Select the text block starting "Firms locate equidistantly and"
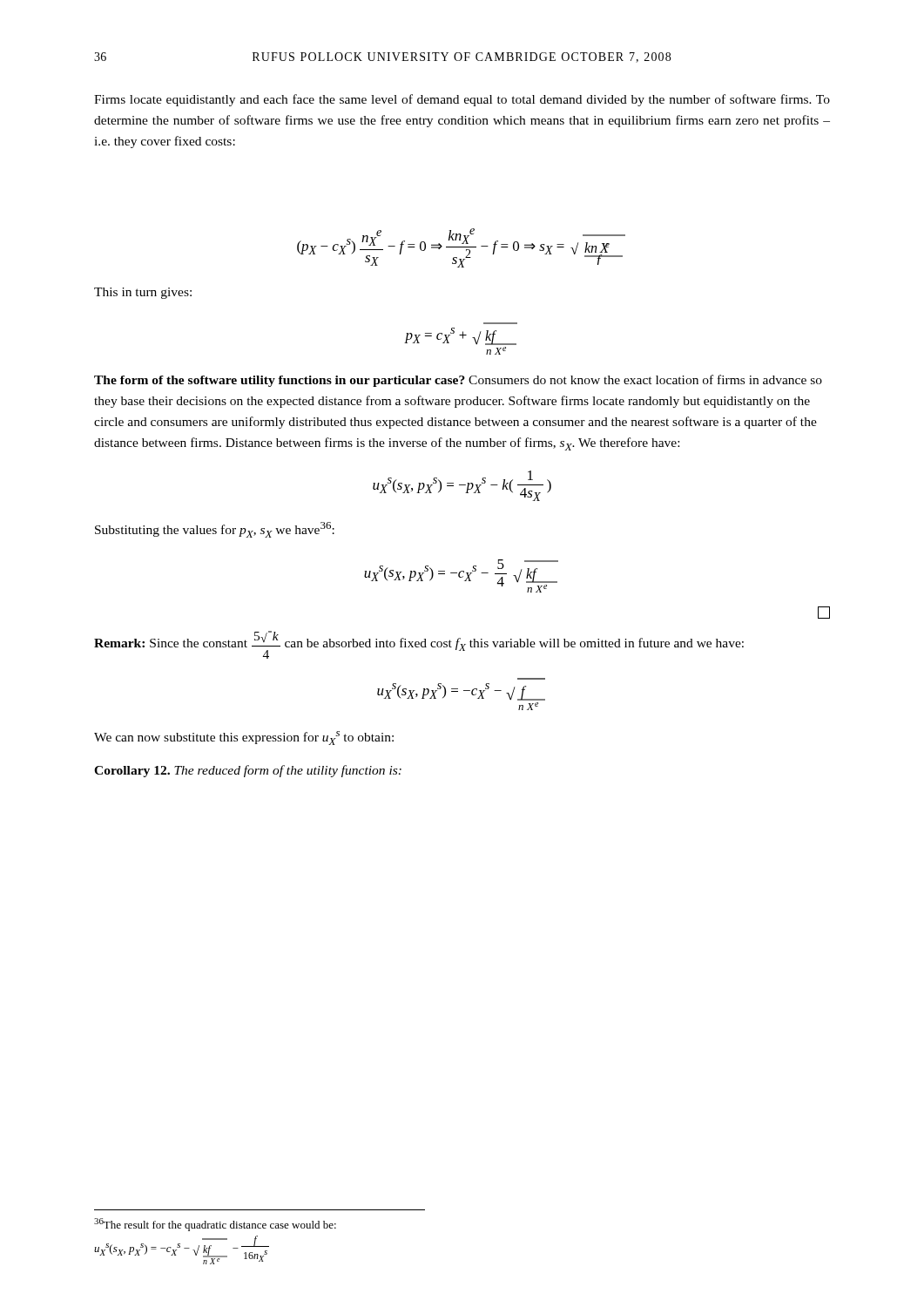924x1307 pixels. point(462,120)
